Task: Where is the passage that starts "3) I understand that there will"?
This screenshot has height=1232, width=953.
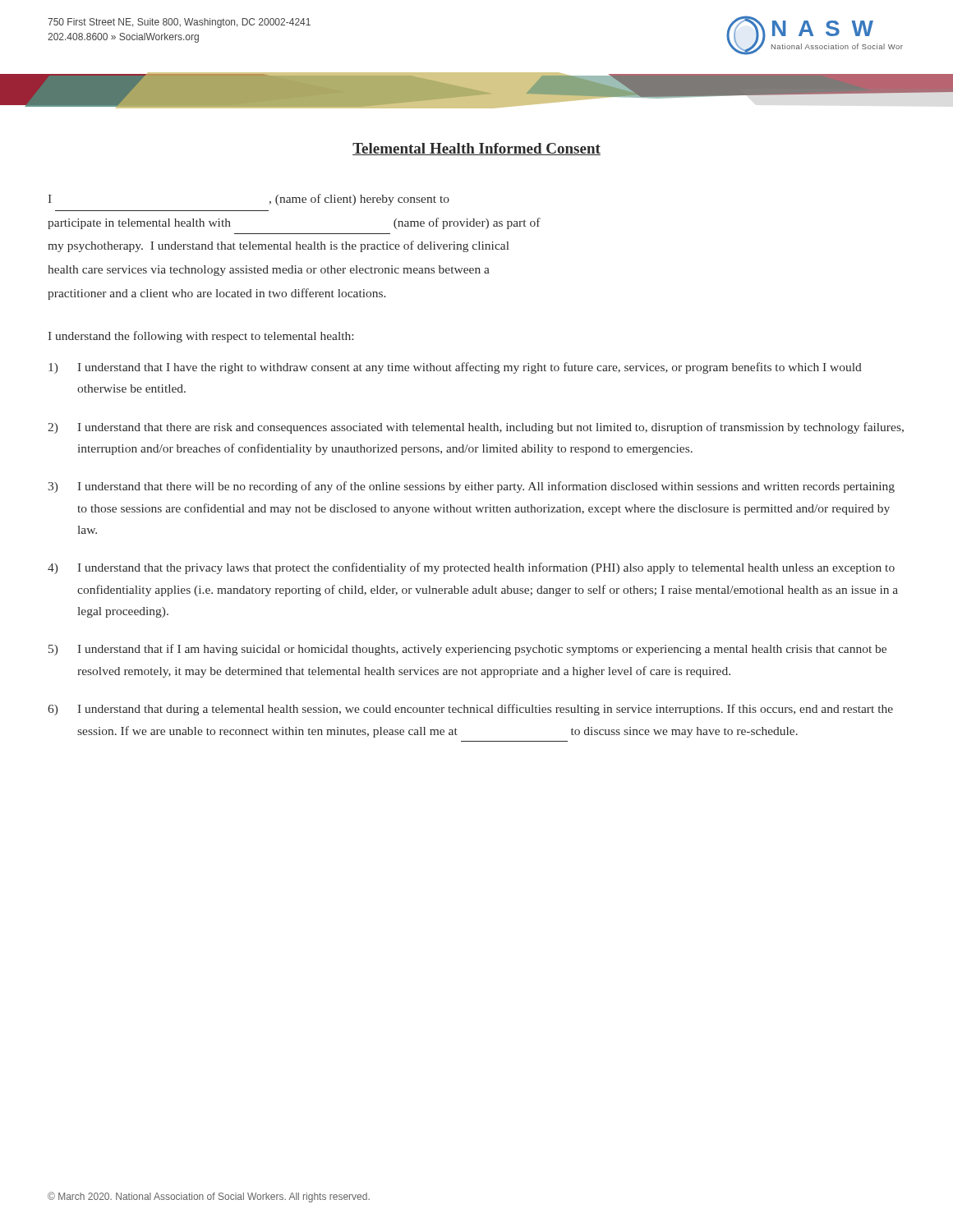Action: [x=476, y=508]
